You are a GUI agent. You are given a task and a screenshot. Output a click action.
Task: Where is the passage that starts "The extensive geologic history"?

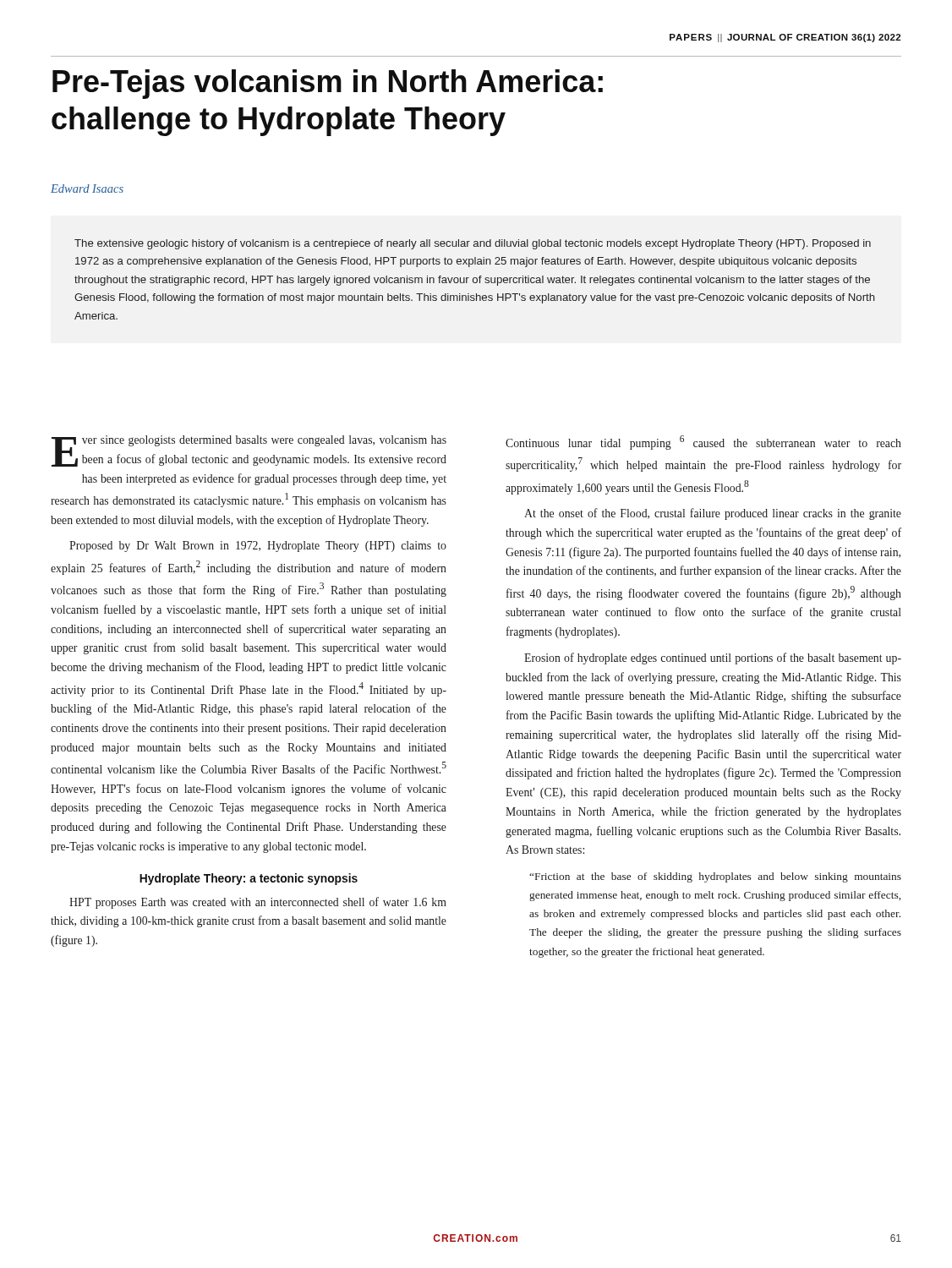coord(476,279)
